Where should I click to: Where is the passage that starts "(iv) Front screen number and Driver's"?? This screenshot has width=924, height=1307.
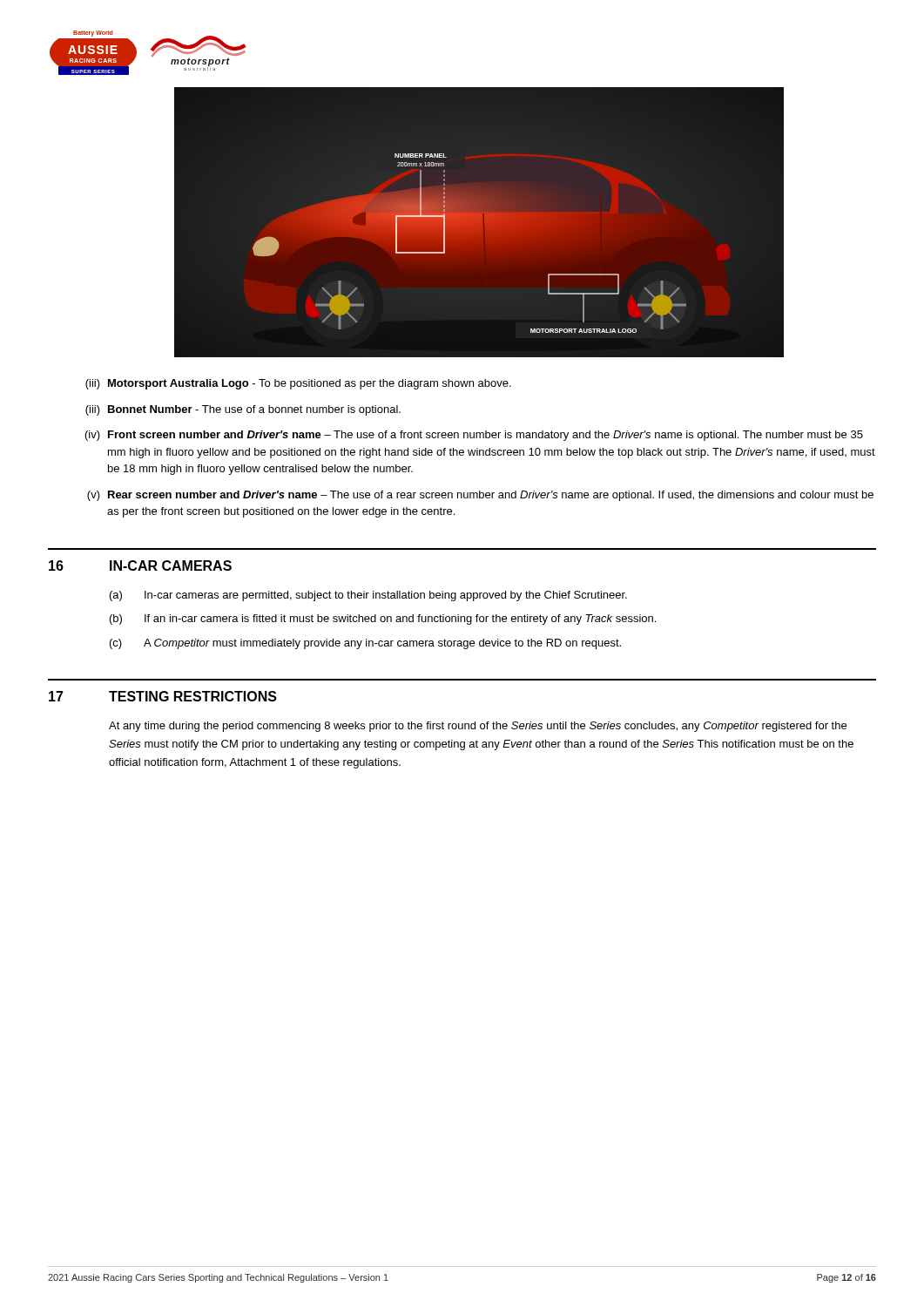click(462, 452)
